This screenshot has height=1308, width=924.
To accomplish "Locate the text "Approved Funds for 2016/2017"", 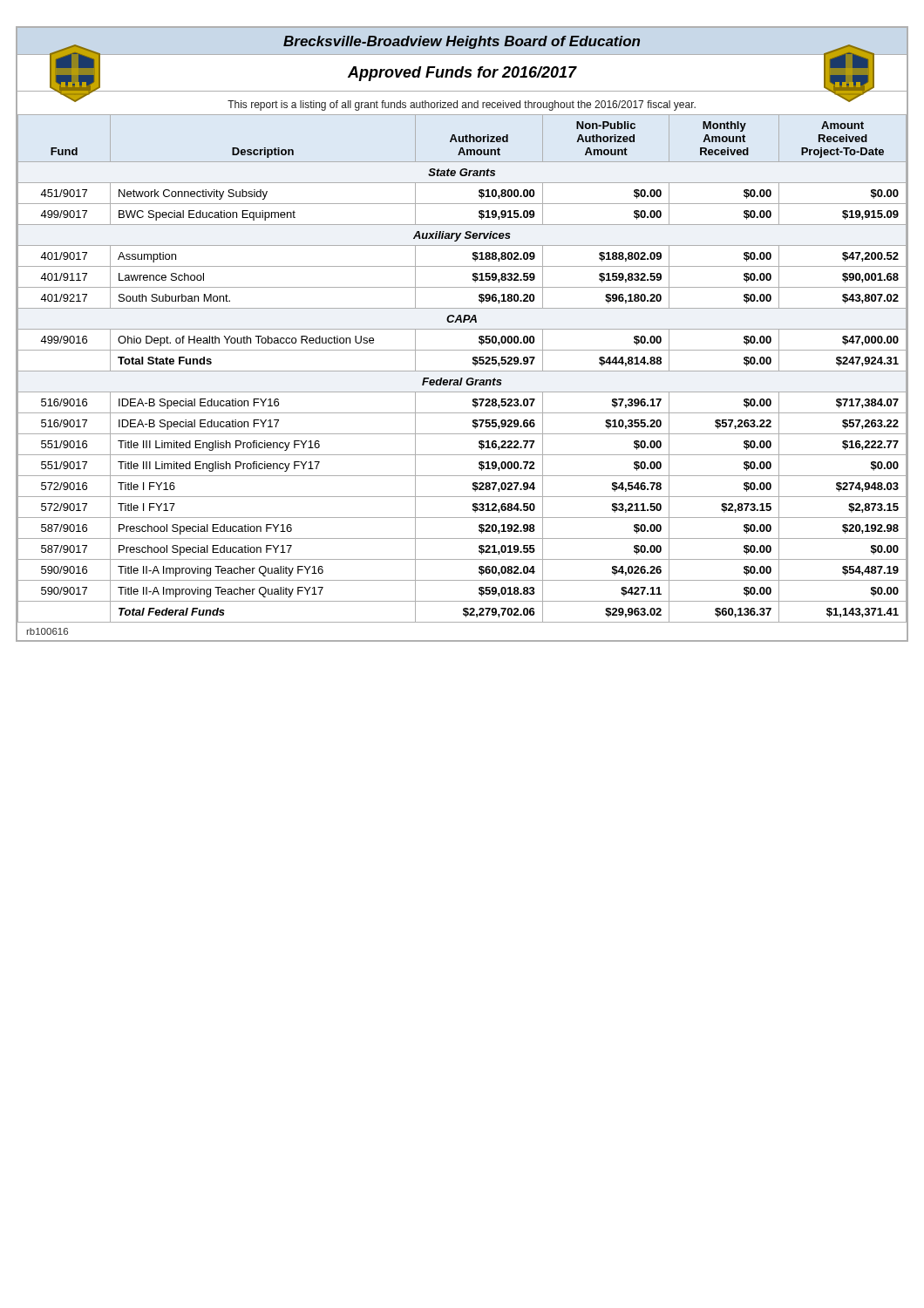I will (462, 73).
